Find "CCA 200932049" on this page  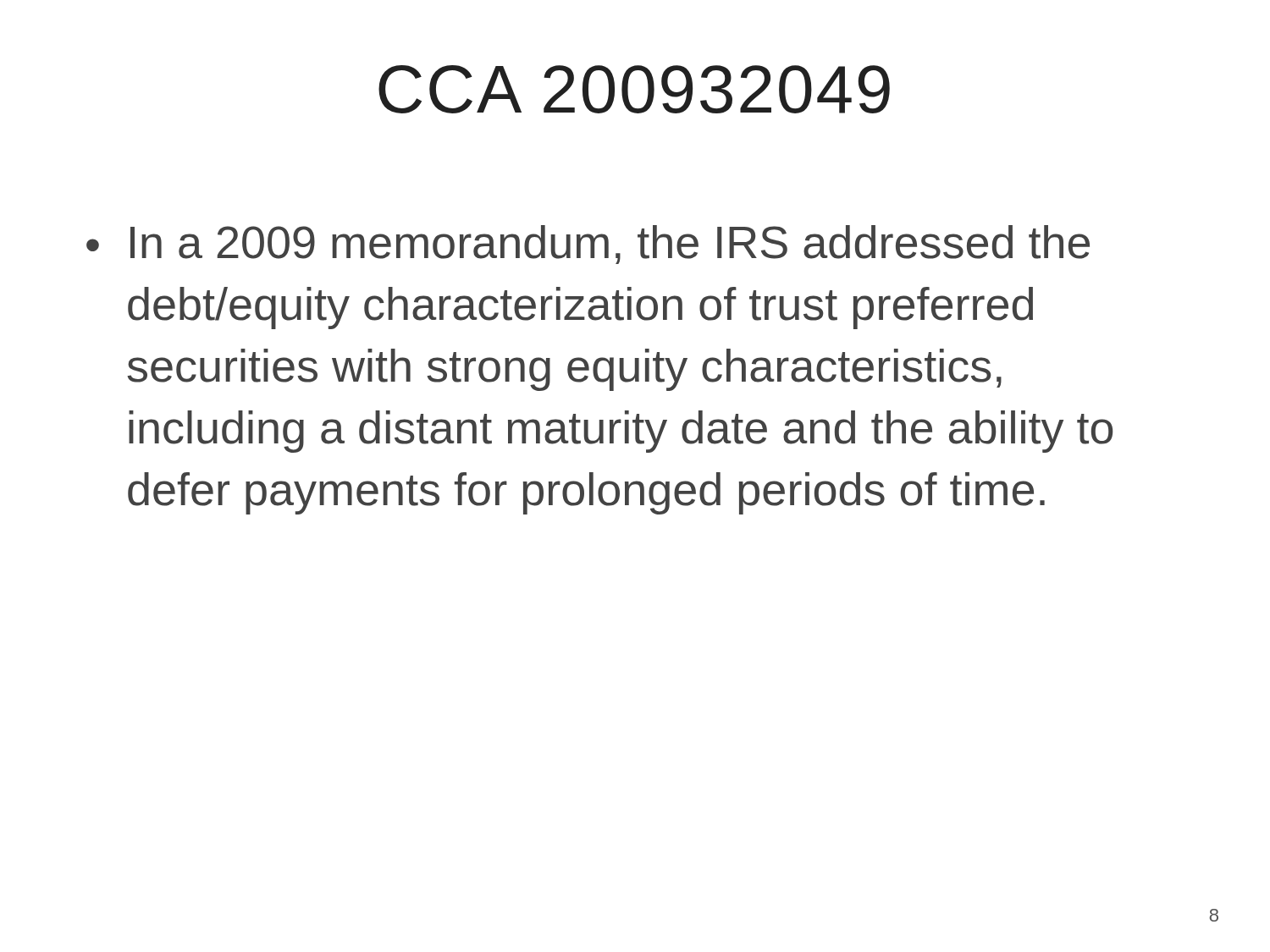click(635, 89)
